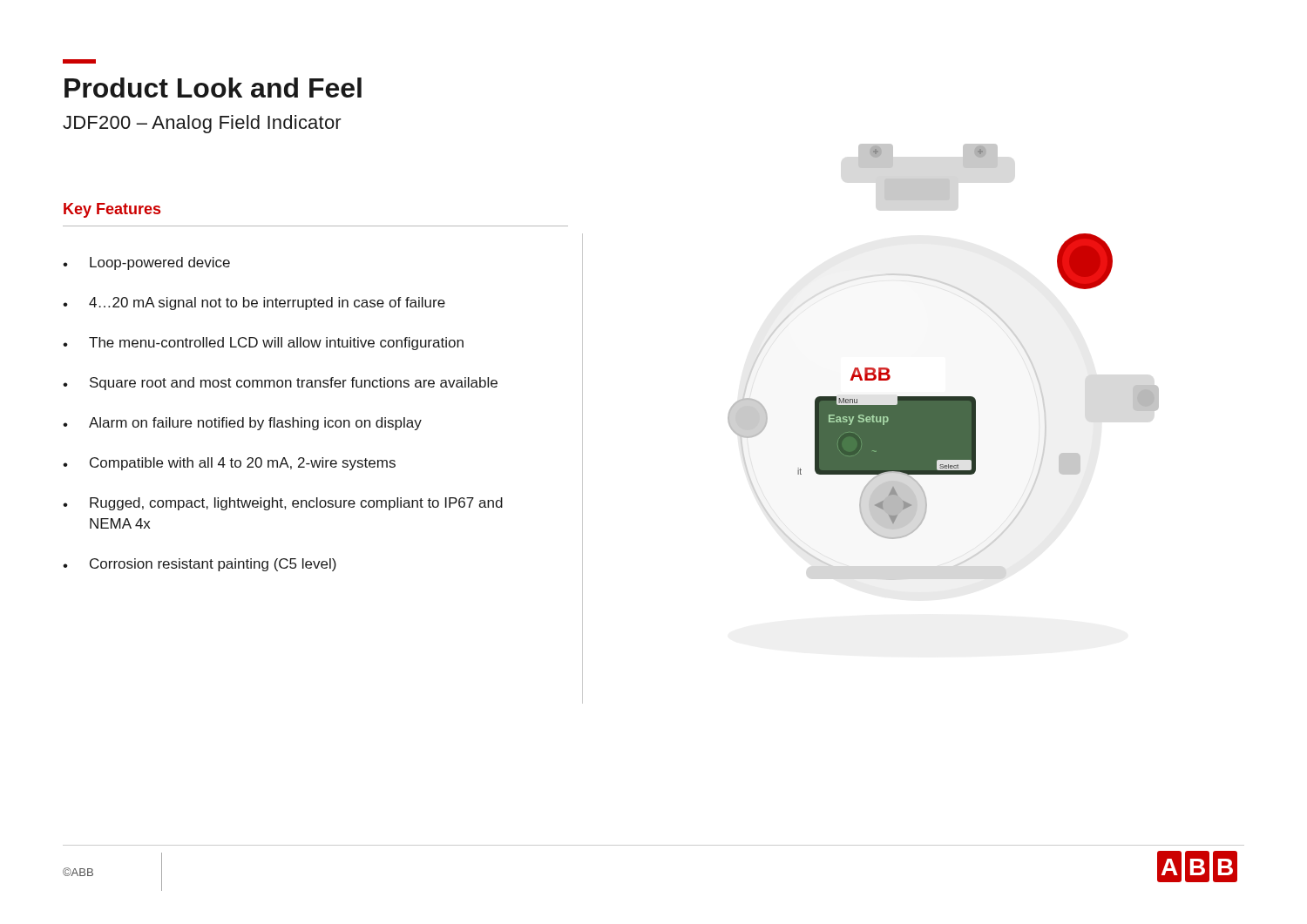Where does it say "• Corrosion resistant painting (C5 level)"?
Viewport: 1307px width, 924px height.
click(x=200, y=565)
